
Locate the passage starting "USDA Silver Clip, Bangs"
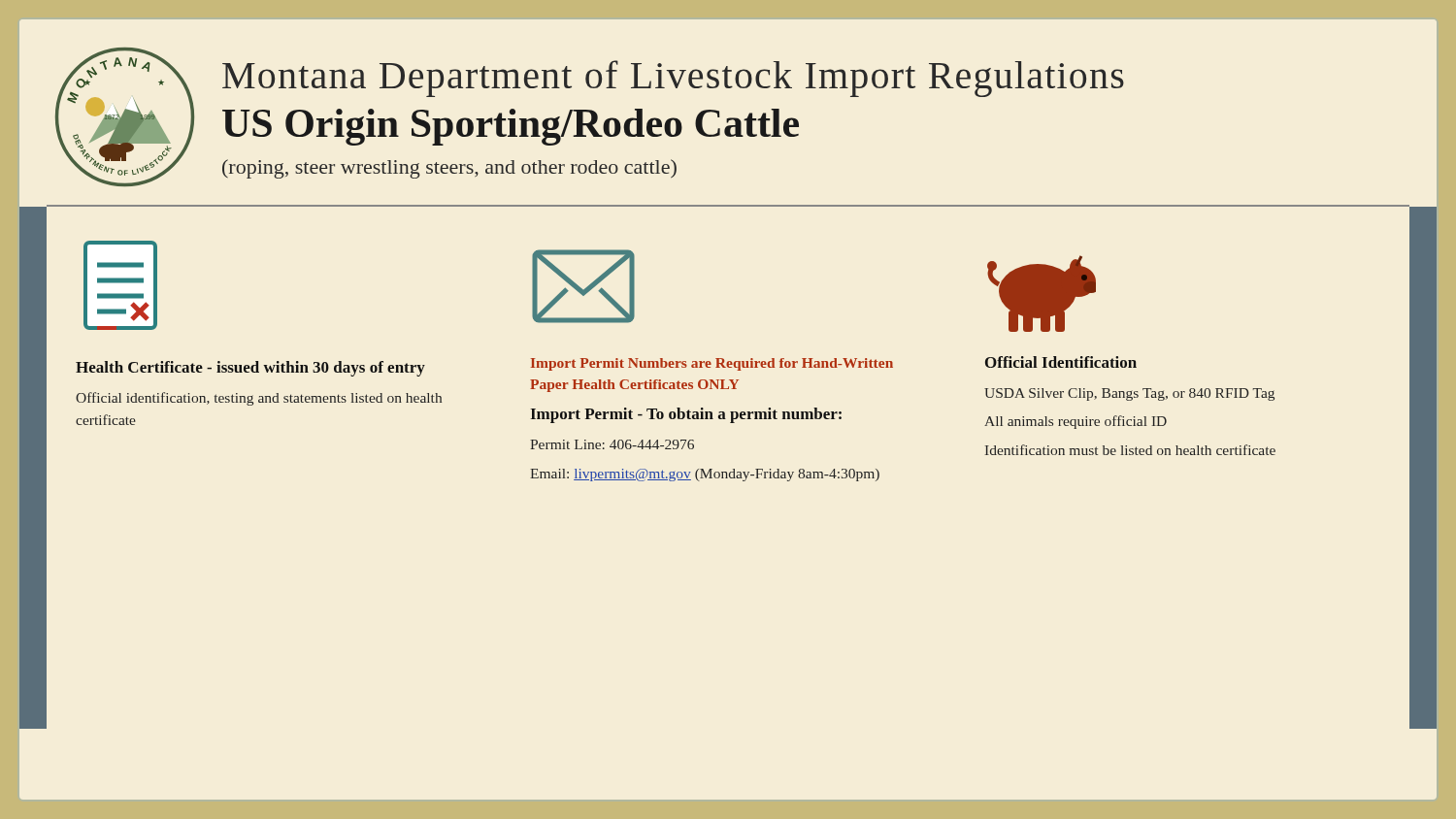point(1130,393)
